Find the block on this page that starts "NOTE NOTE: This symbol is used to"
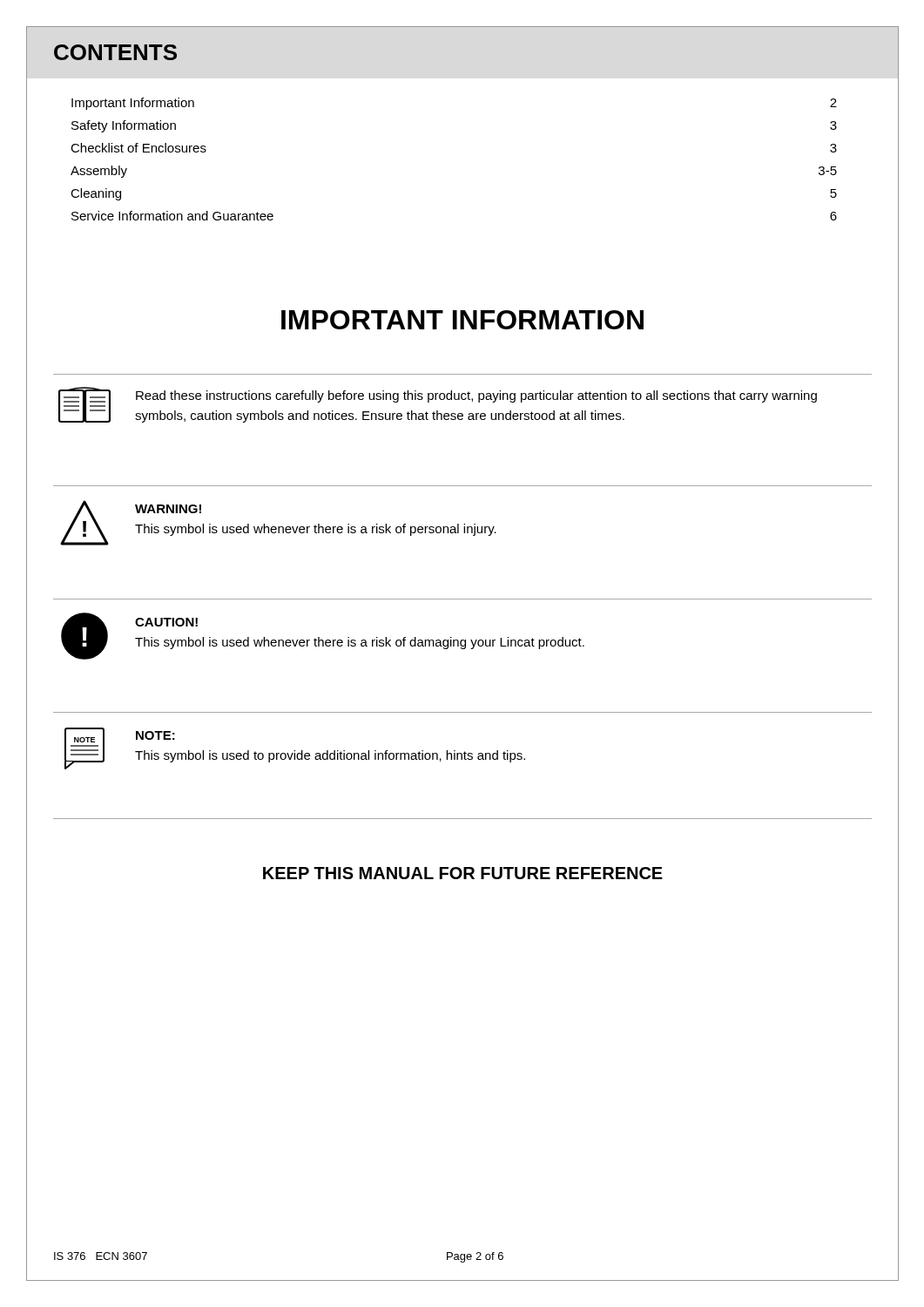This screenshot has width=924, height=1307. click(462, 748)
